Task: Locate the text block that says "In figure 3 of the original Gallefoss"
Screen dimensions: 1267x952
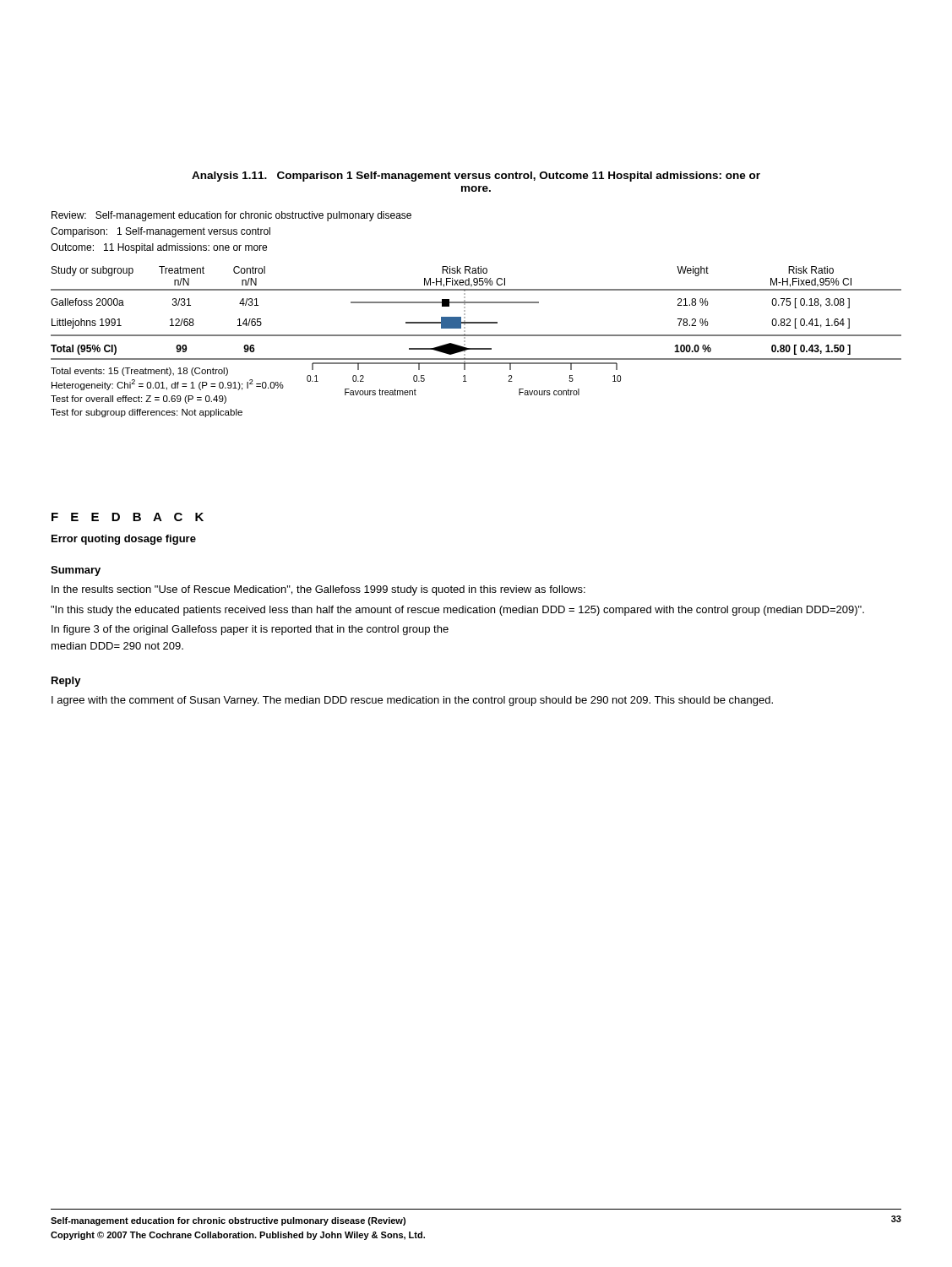Action: tap(250, 637)
